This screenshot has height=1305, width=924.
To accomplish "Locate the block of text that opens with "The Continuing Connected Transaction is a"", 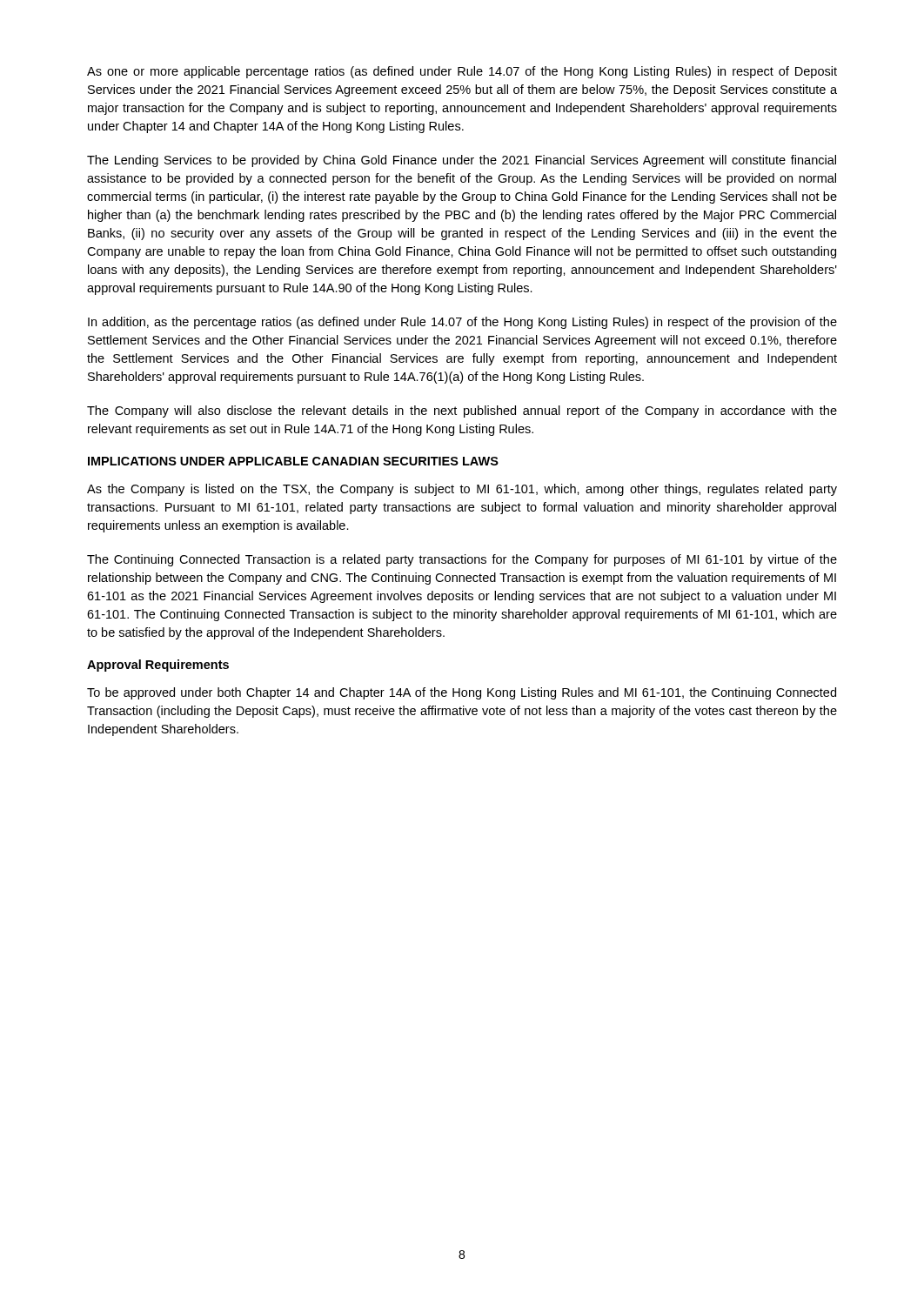I will tap(462, 596).
